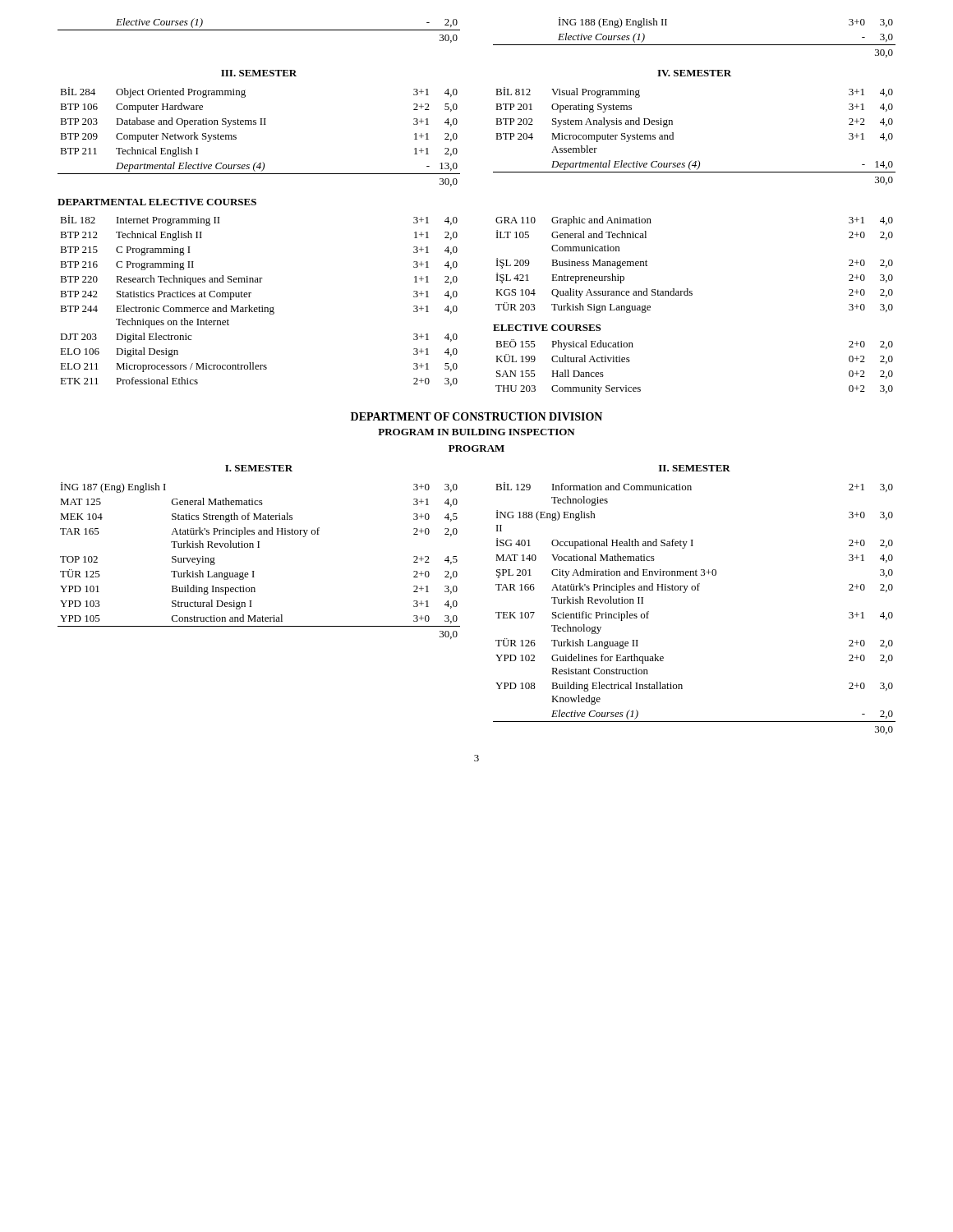Find the table that mentions "SAN 155"

pos(694,366)
